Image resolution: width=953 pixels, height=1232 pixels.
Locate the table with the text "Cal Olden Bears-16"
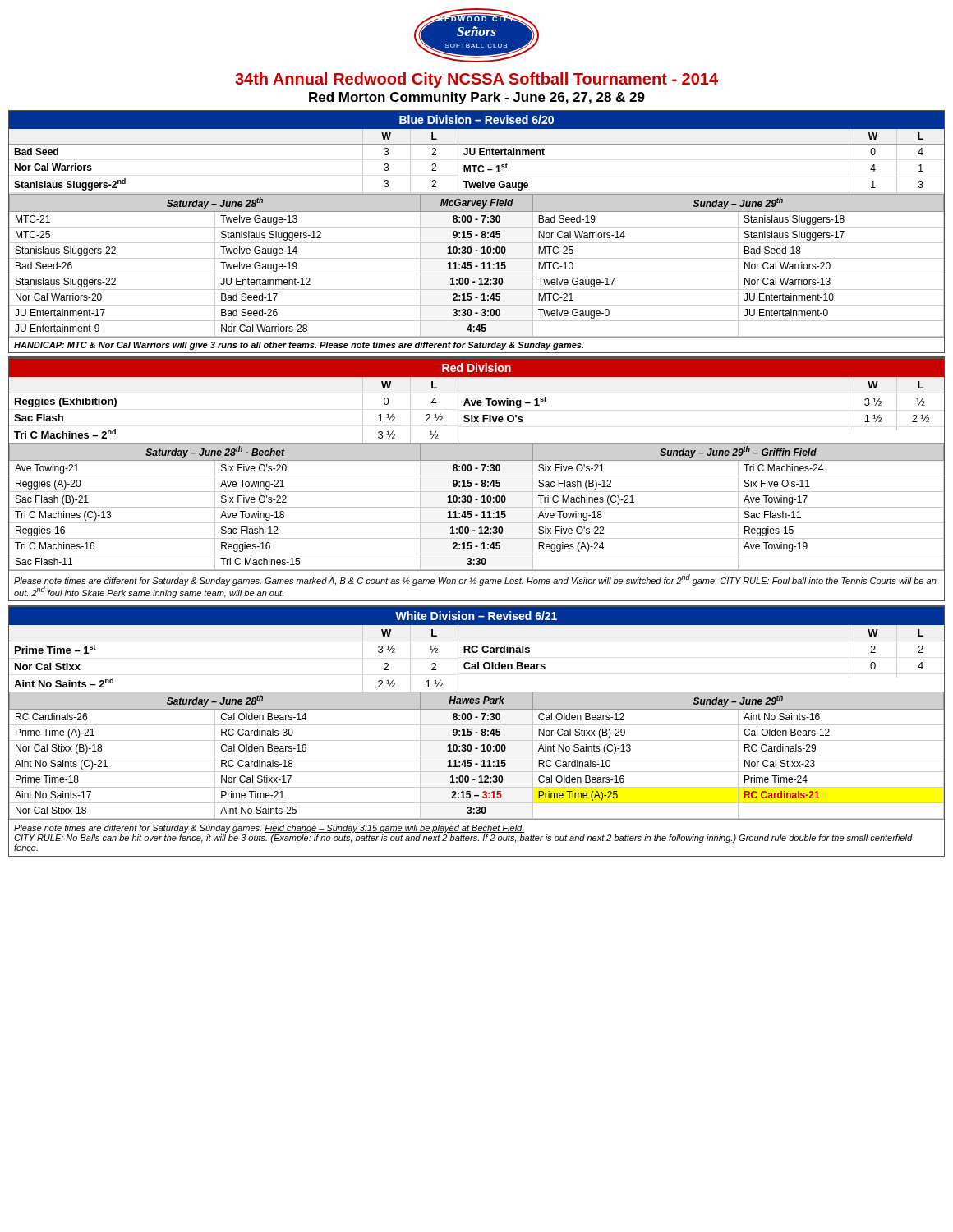476,755
